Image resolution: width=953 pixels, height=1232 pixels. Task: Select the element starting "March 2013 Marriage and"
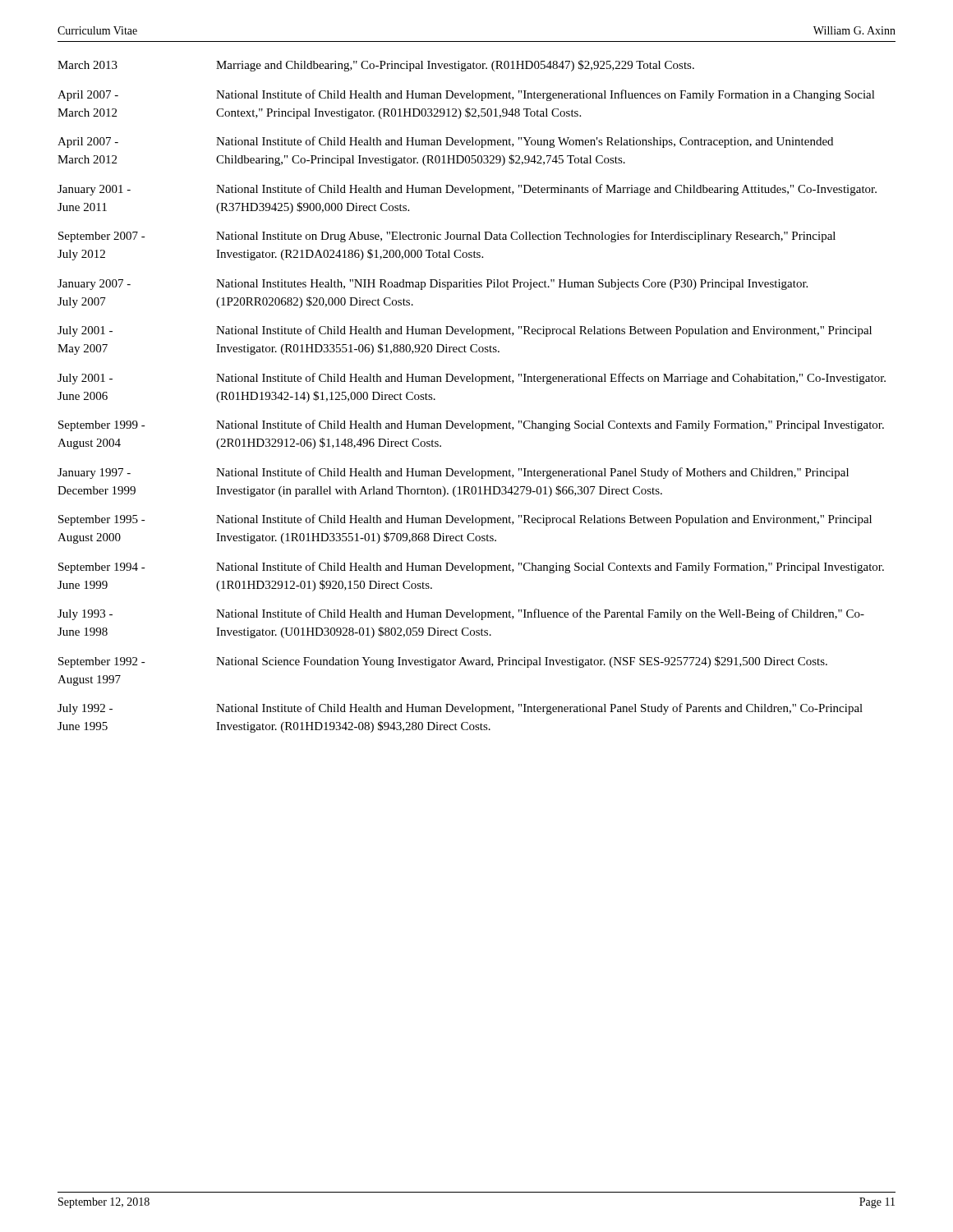tap(476, 66)
